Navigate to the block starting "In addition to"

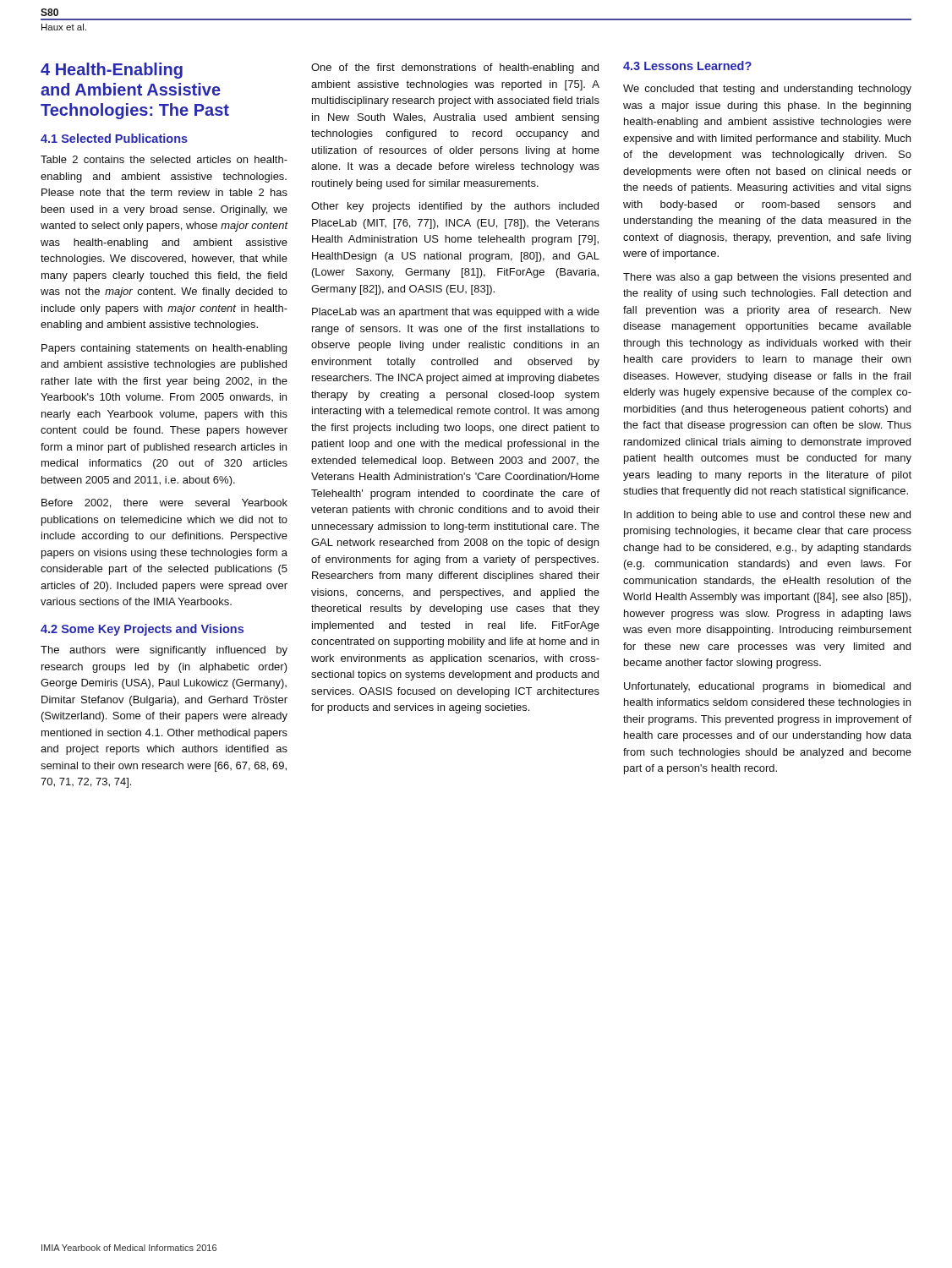tap(767, 589)
